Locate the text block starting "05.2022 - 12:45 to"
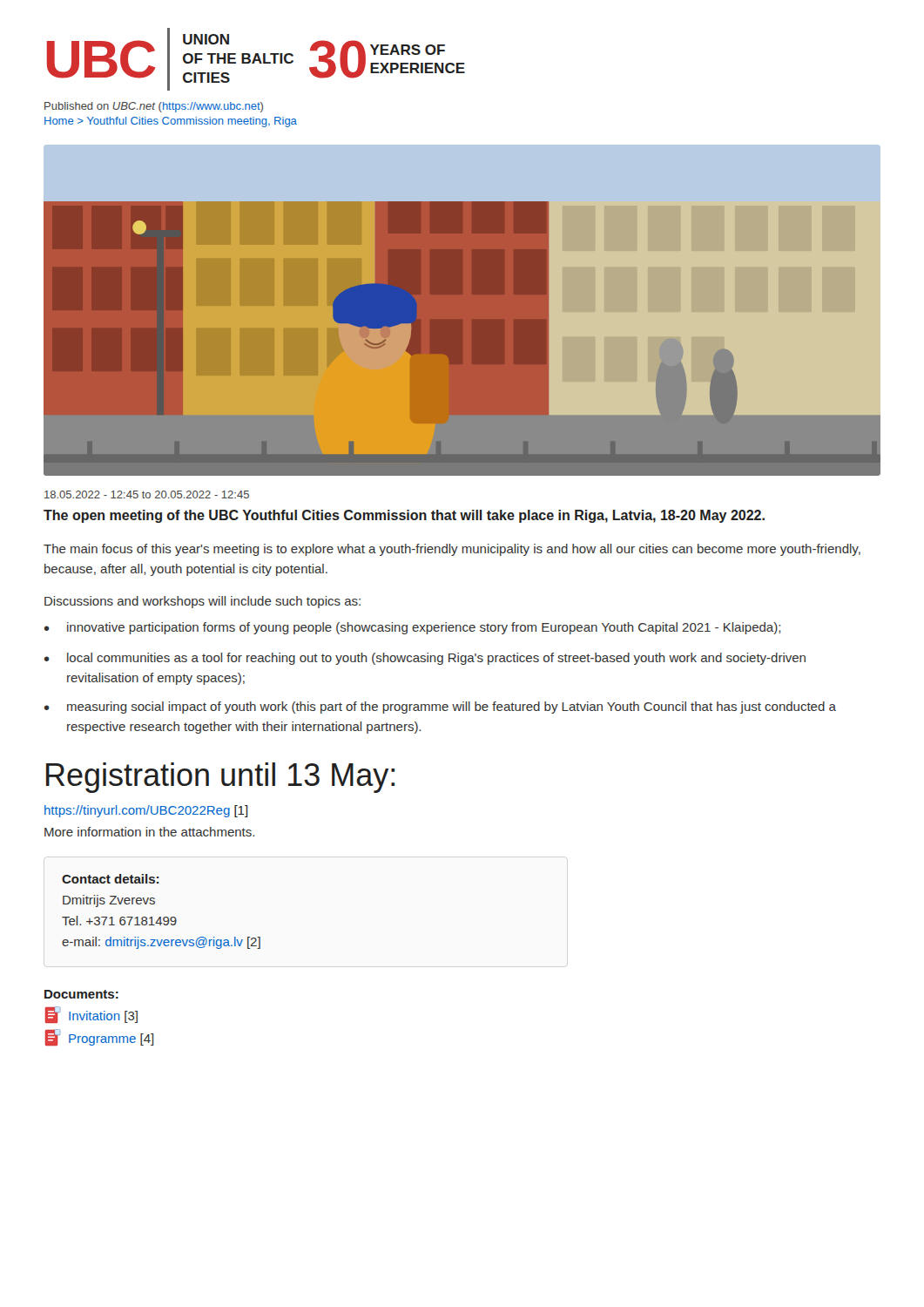Image resolution: width=924 pixels, height=1307 pixels. [x=146, y=495]
